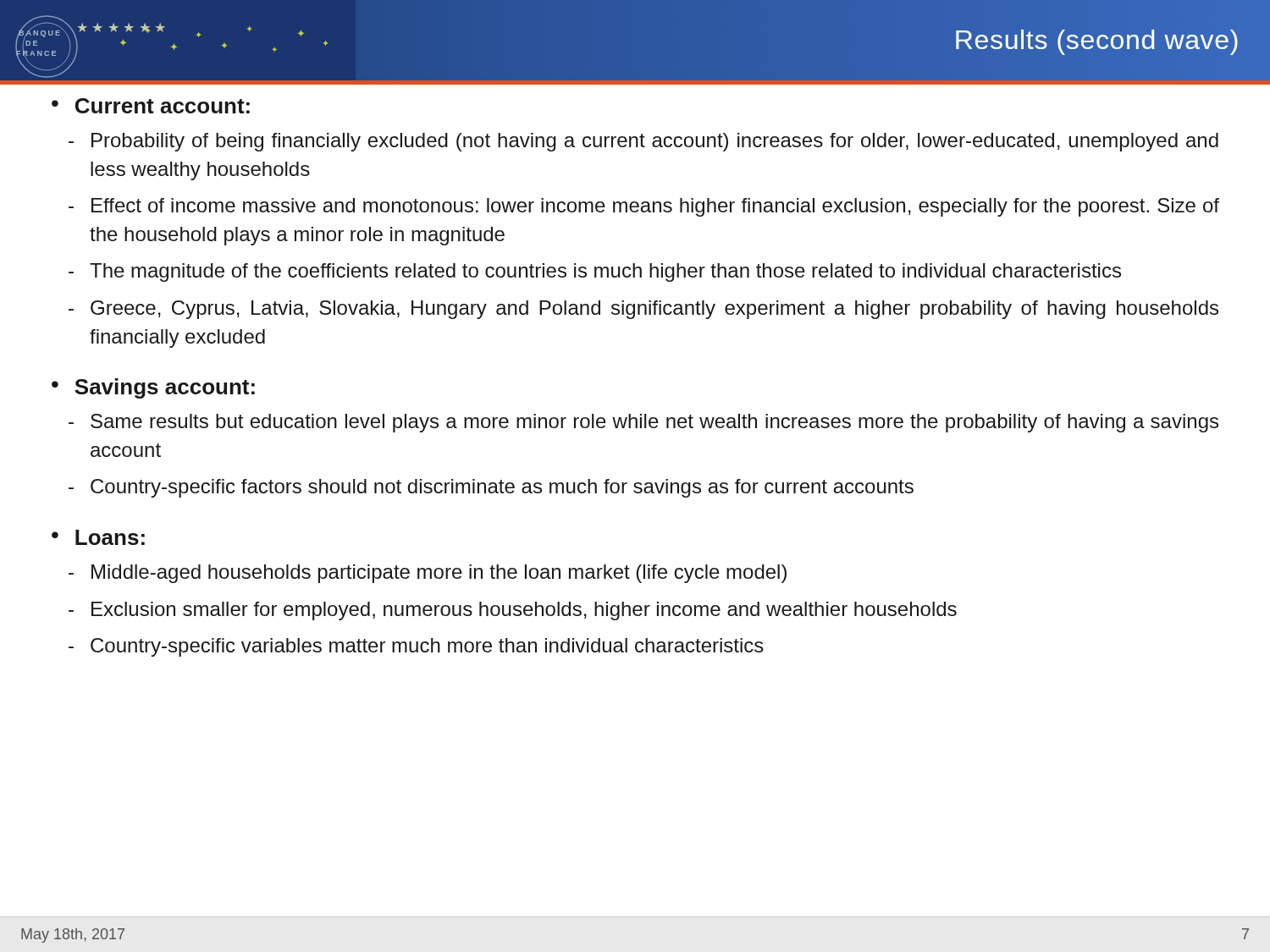This screenshot has height=952, width=1270.
Task: Locate the list item with the text "- Country-specific factors should not"
Action: (491, 487)
